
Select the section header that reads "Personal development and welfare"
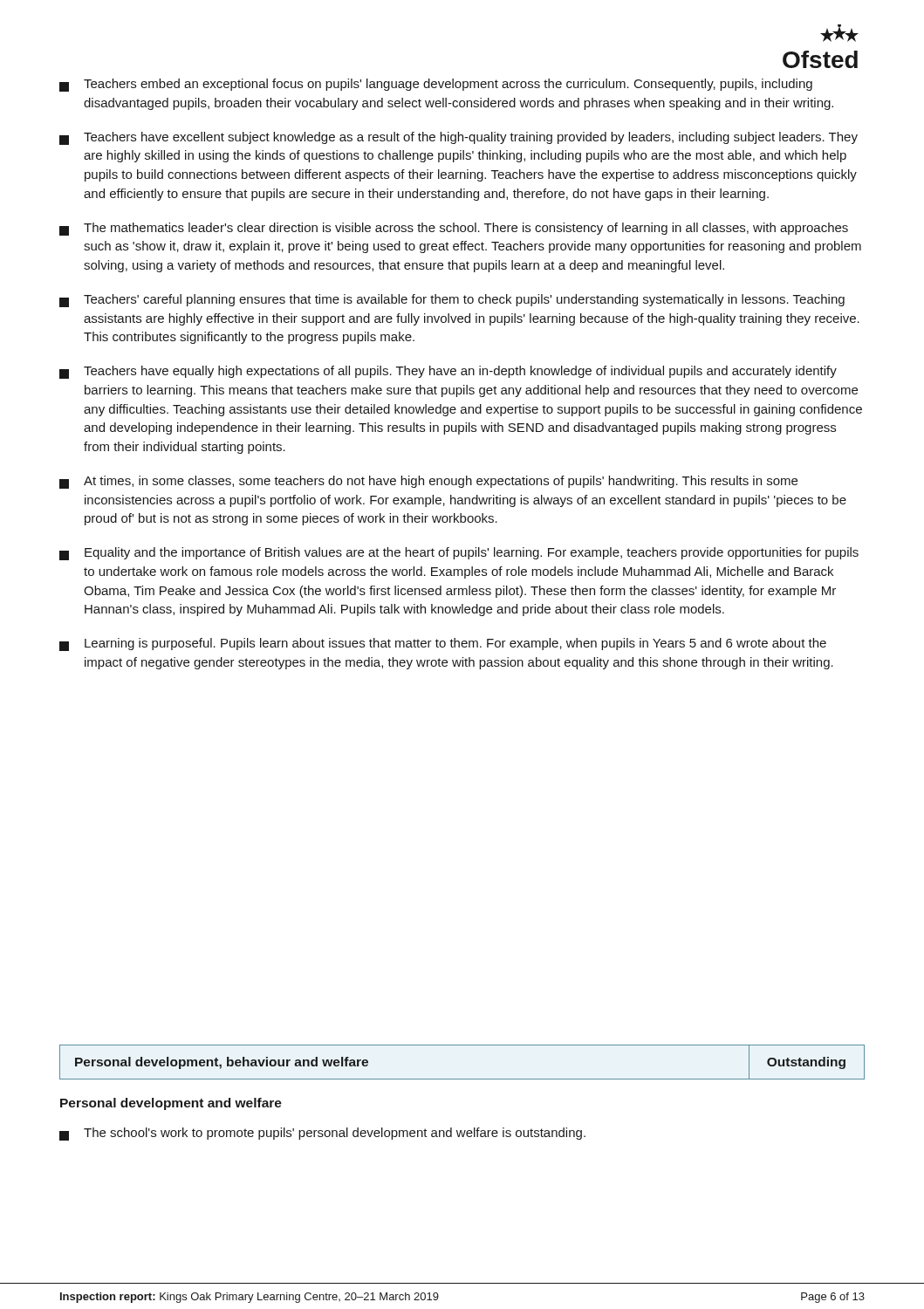pyautogui.click(x=171, y=1103)
